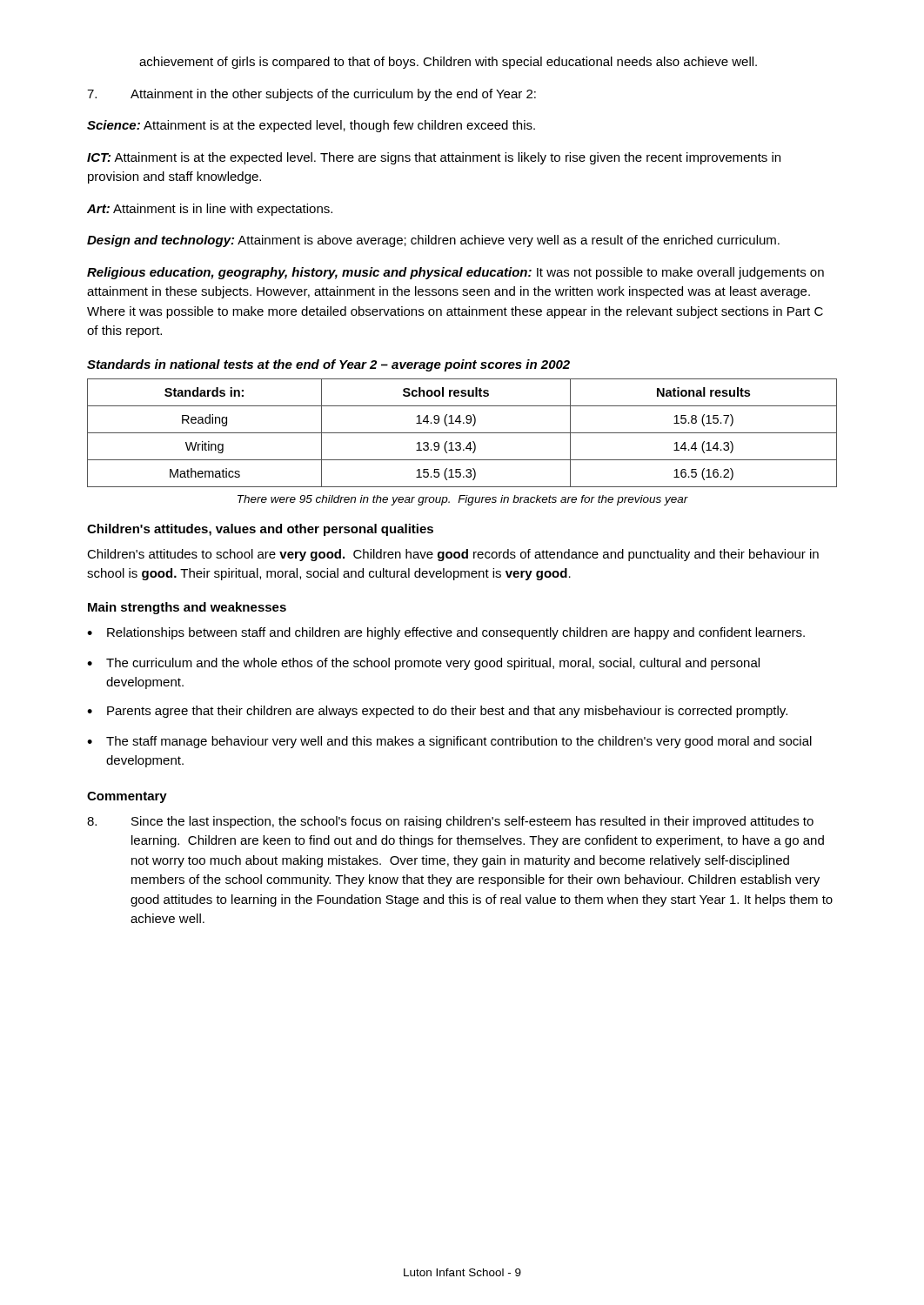Screen dimensions: 1305x924
Task: Select the region starting "Since the last inspection,"
Action: (x=462, y=870)
